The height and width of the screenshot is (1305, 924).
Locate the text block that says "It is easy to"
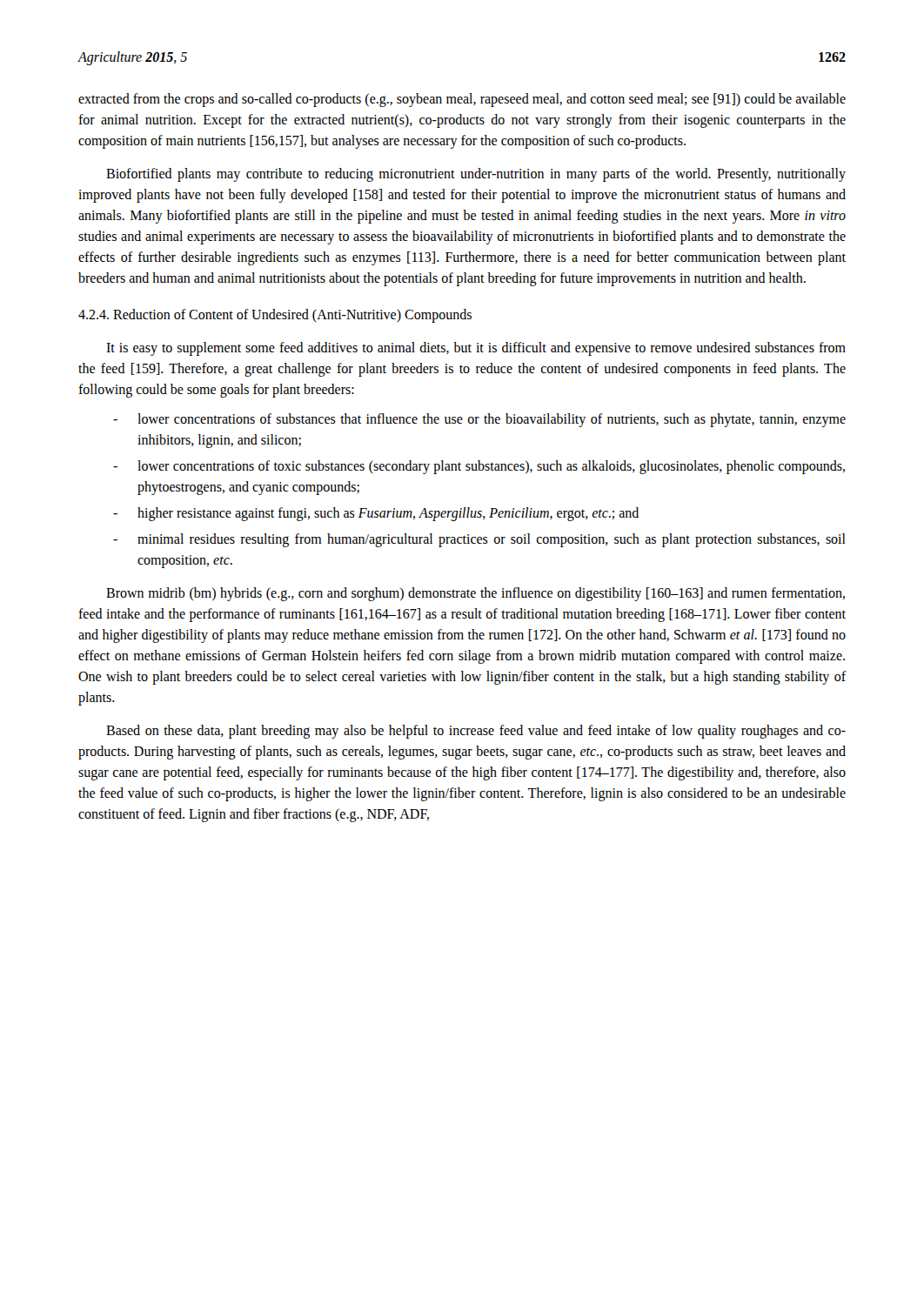(x=462, y=369)
